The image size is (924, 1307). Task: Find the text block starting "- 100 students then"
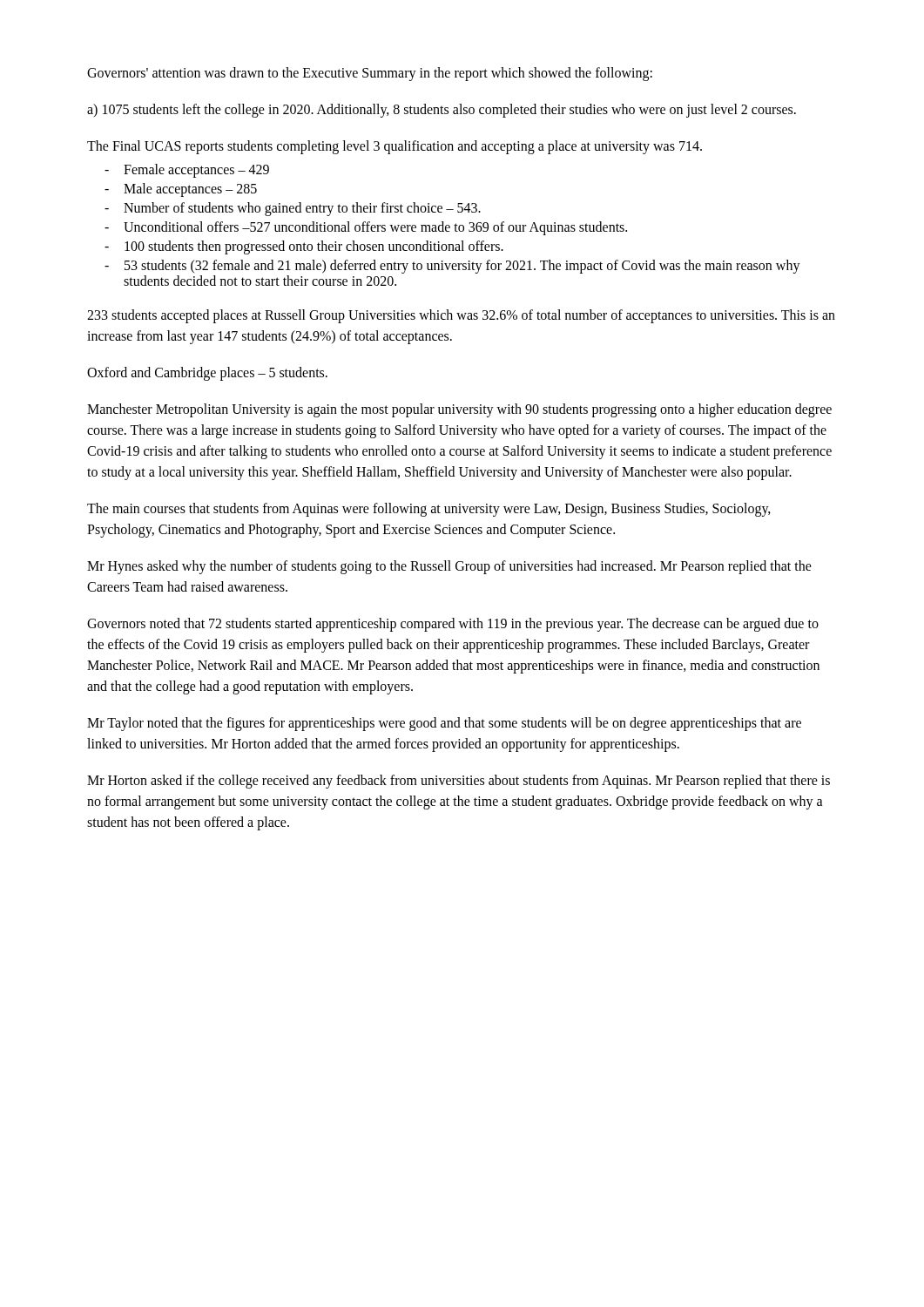coord(471,247)
